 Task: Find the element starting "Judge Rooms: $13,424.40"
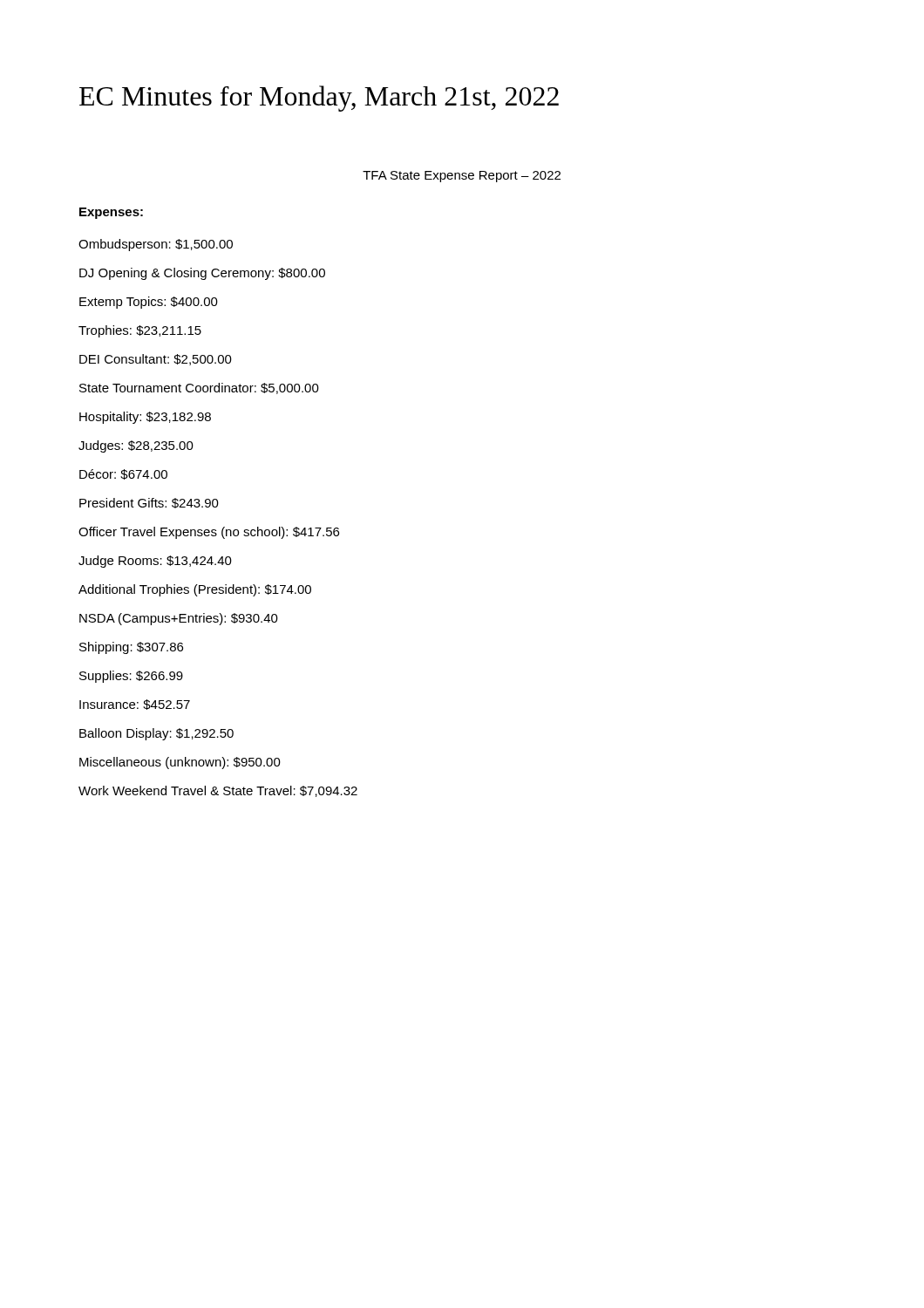click(x=155, y=560)
